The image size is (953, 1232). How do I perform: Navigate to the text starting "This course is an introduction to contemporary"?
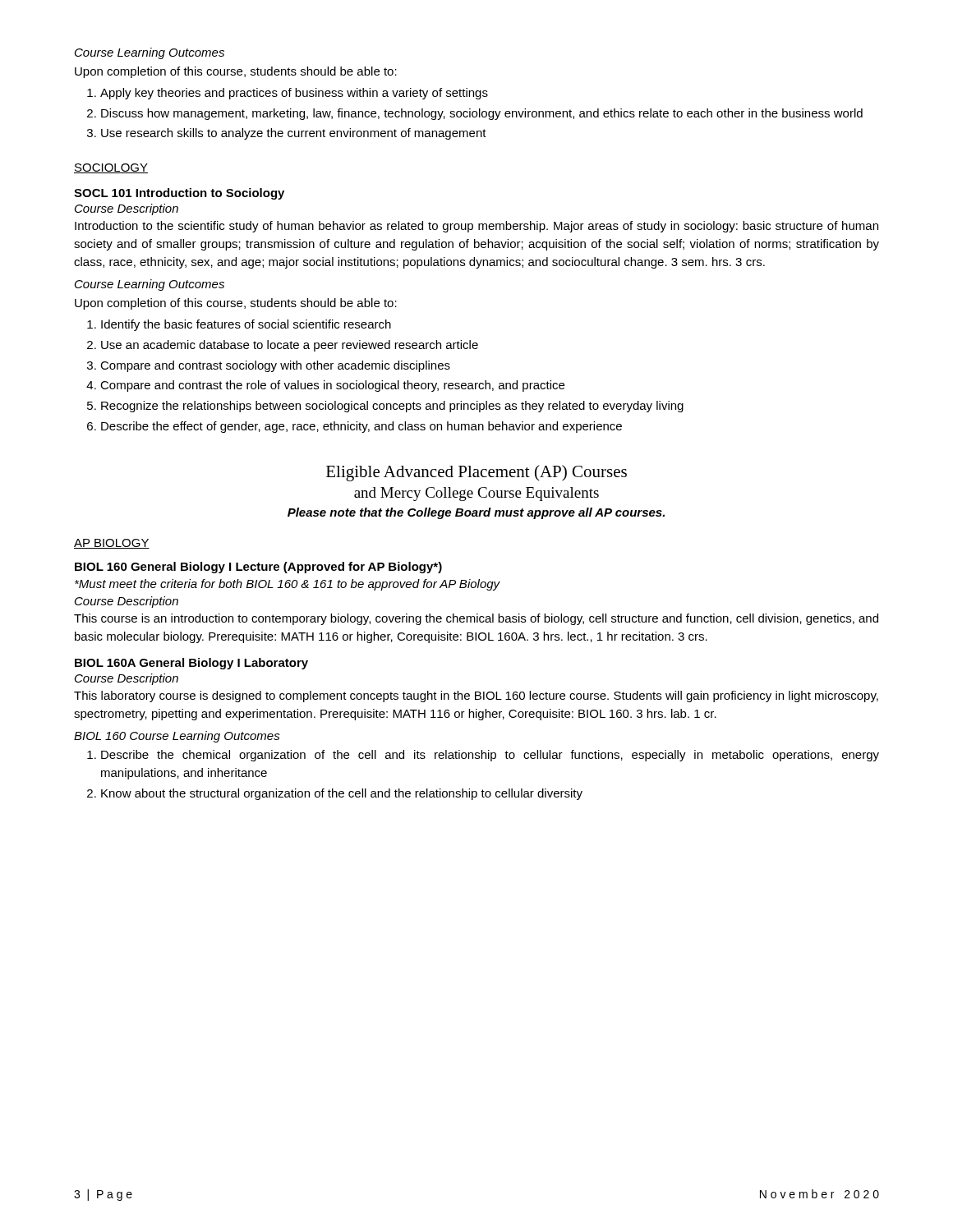[x=476, y=627]
